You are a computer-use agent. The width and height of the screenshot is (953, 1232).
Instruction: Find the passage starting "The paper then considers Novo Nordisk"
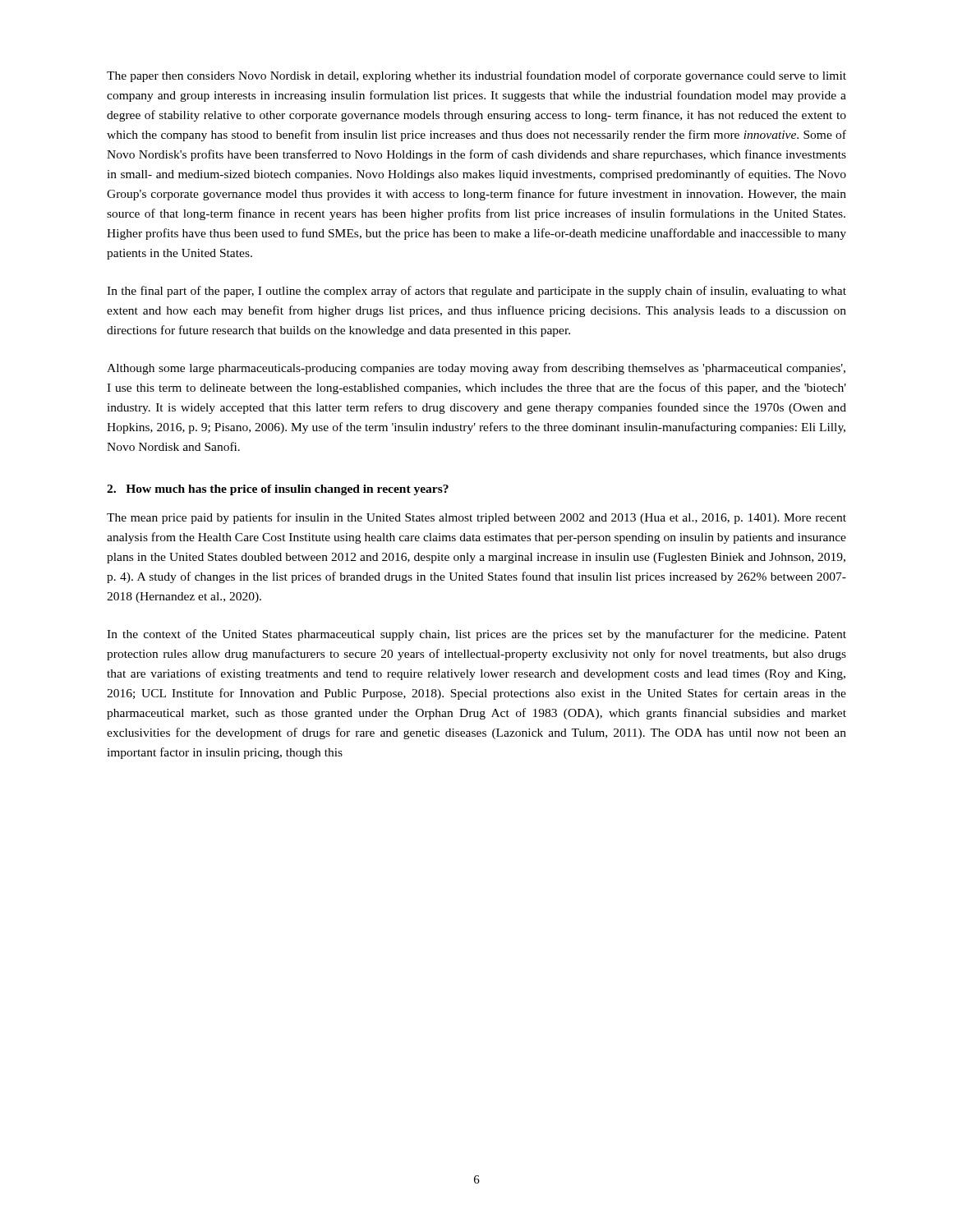tap(476, 164)
